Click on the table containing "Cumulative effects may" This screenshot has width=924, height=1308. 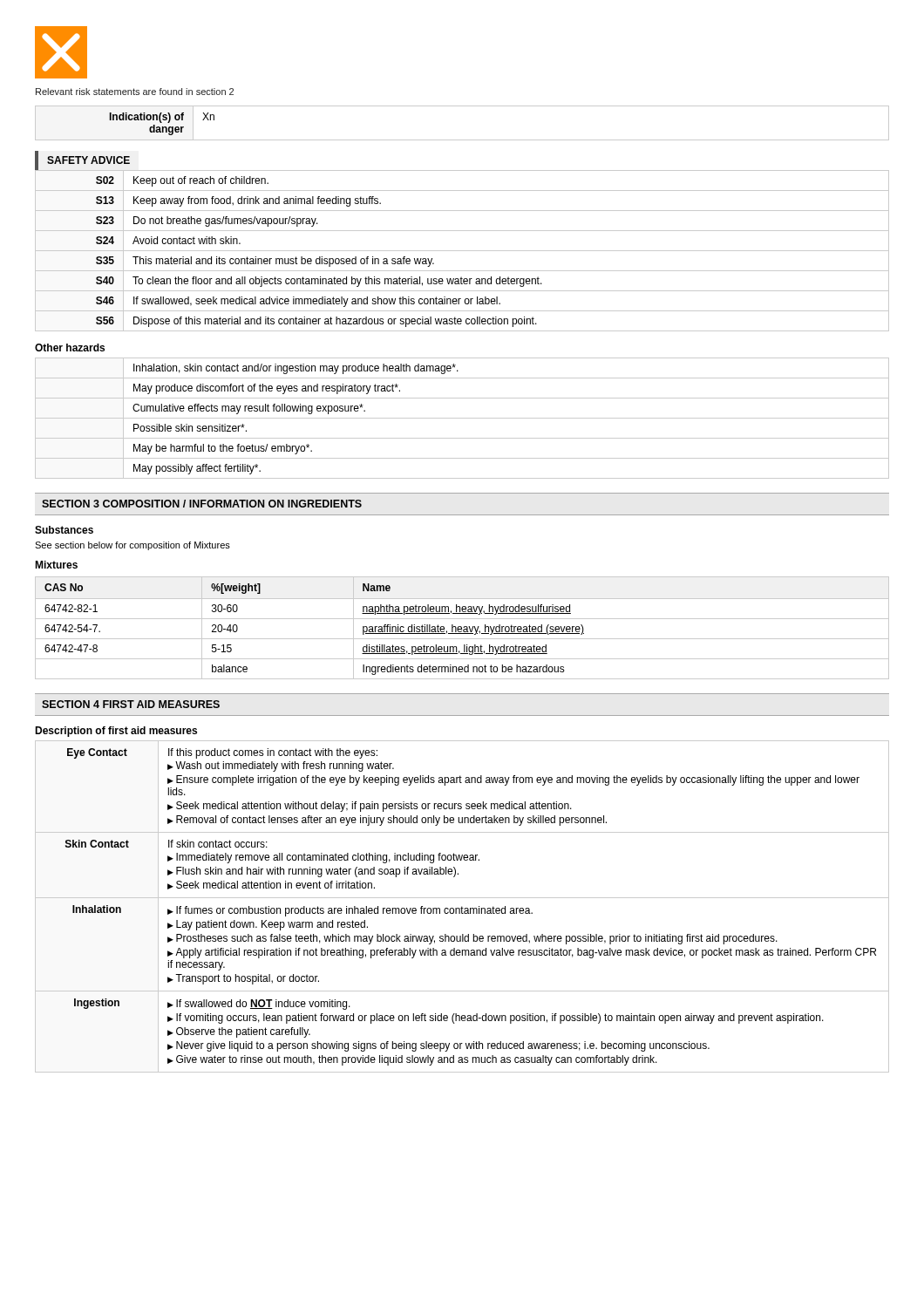pos(462,418)
